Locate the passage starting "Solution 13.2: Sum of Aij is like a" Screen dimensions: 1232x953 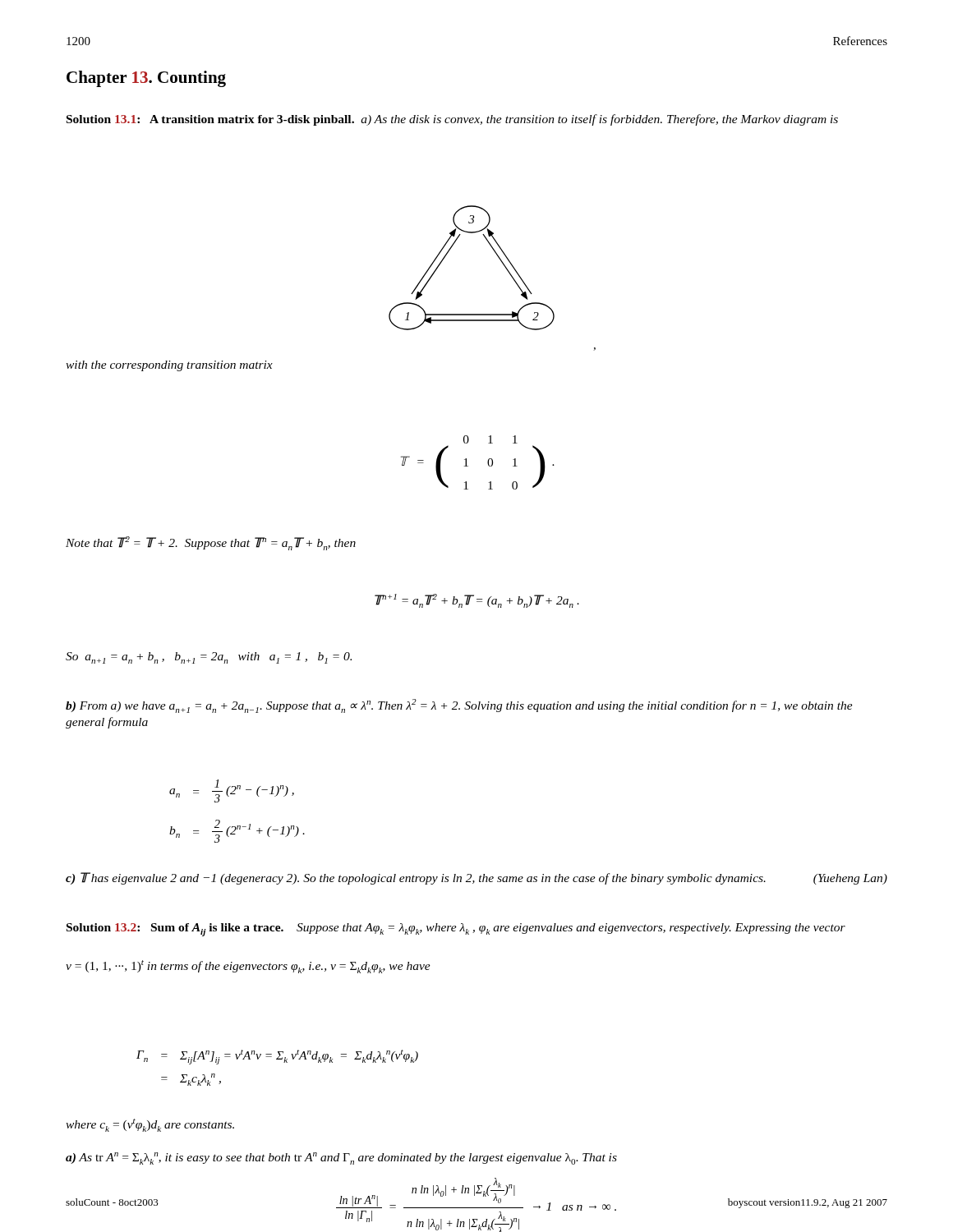(455, 928)
